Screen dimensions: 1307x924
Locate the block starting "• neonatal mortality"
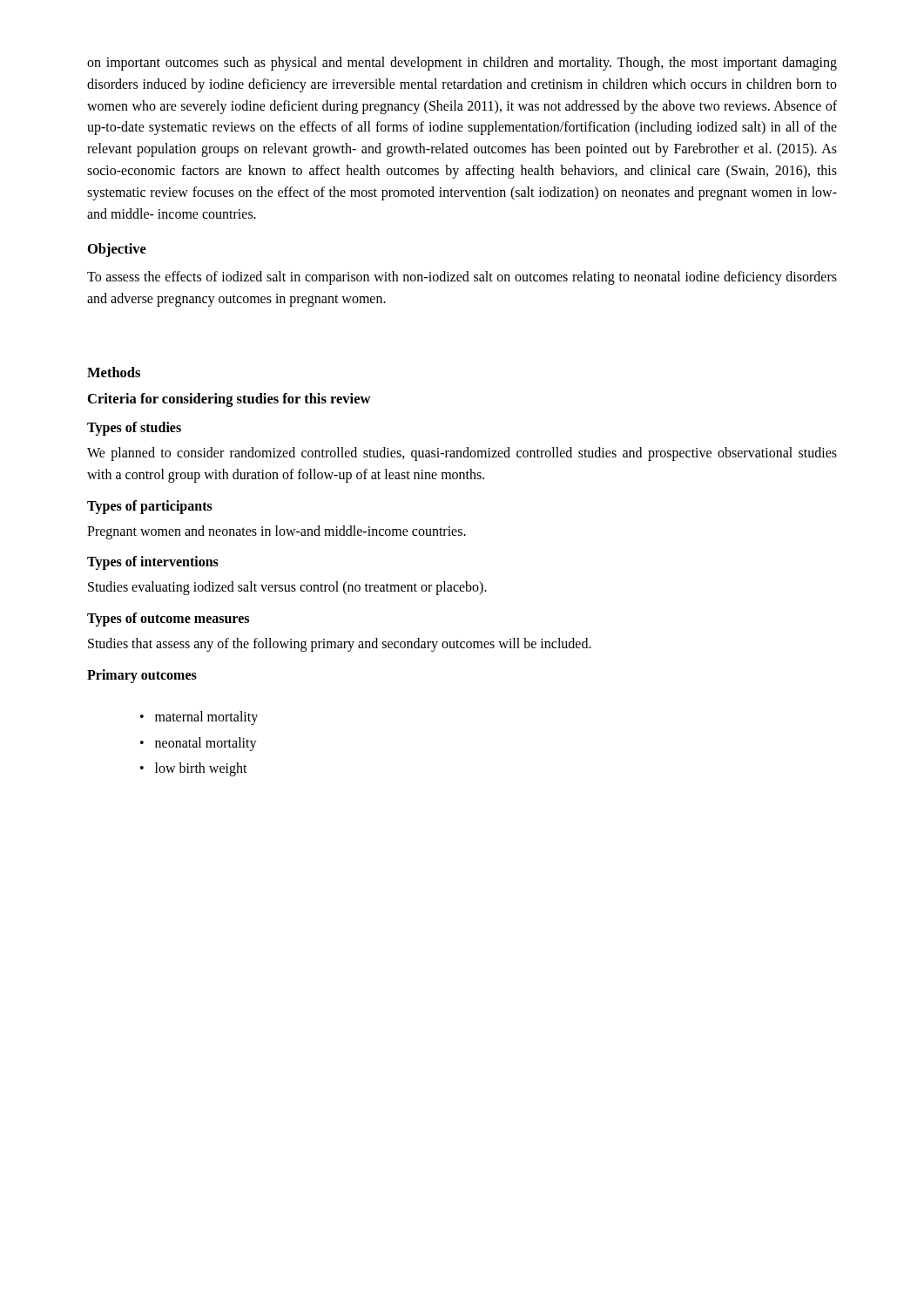198,743
